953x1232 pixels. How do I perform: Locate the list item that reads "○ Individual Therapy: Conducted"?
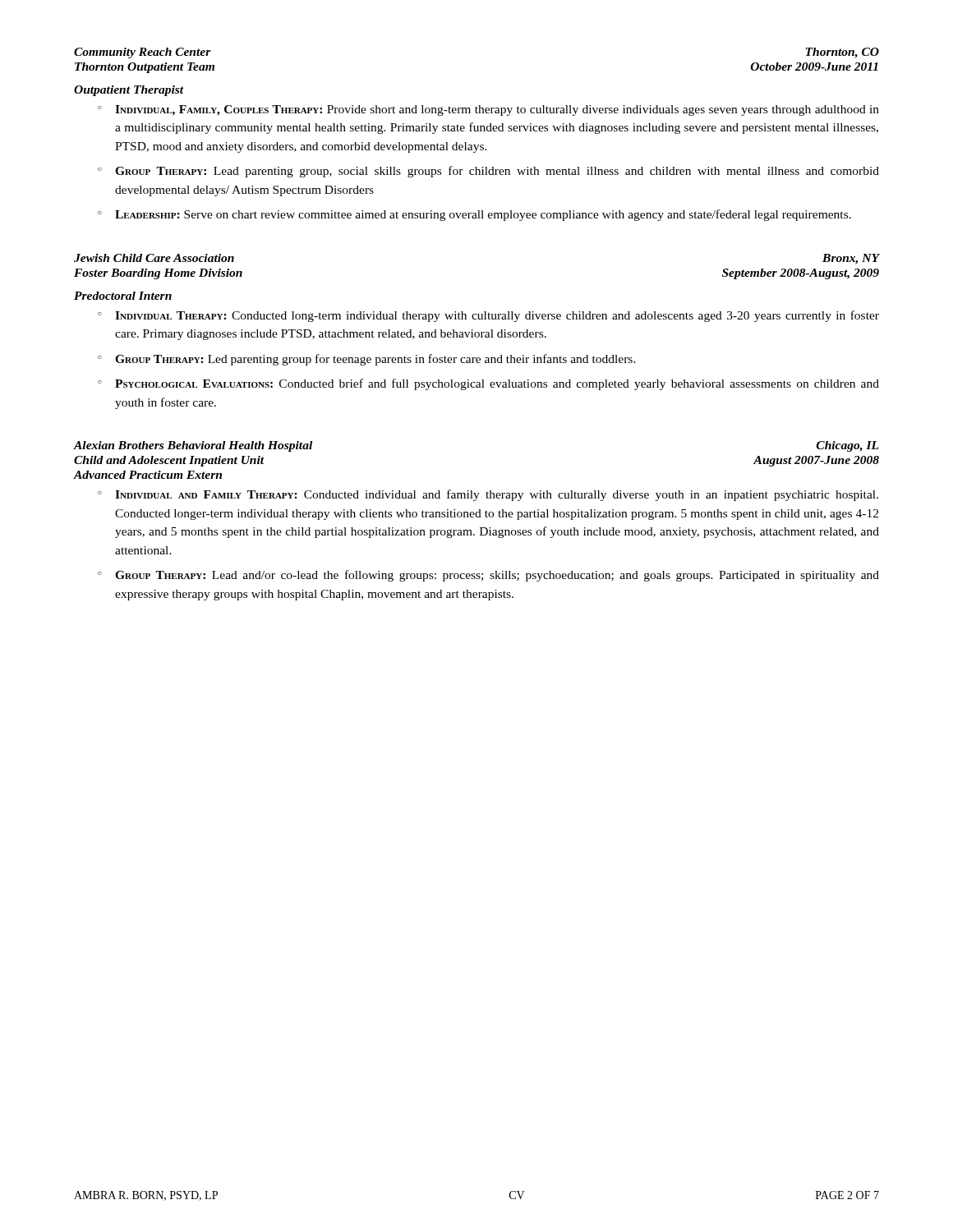(488, 325)
